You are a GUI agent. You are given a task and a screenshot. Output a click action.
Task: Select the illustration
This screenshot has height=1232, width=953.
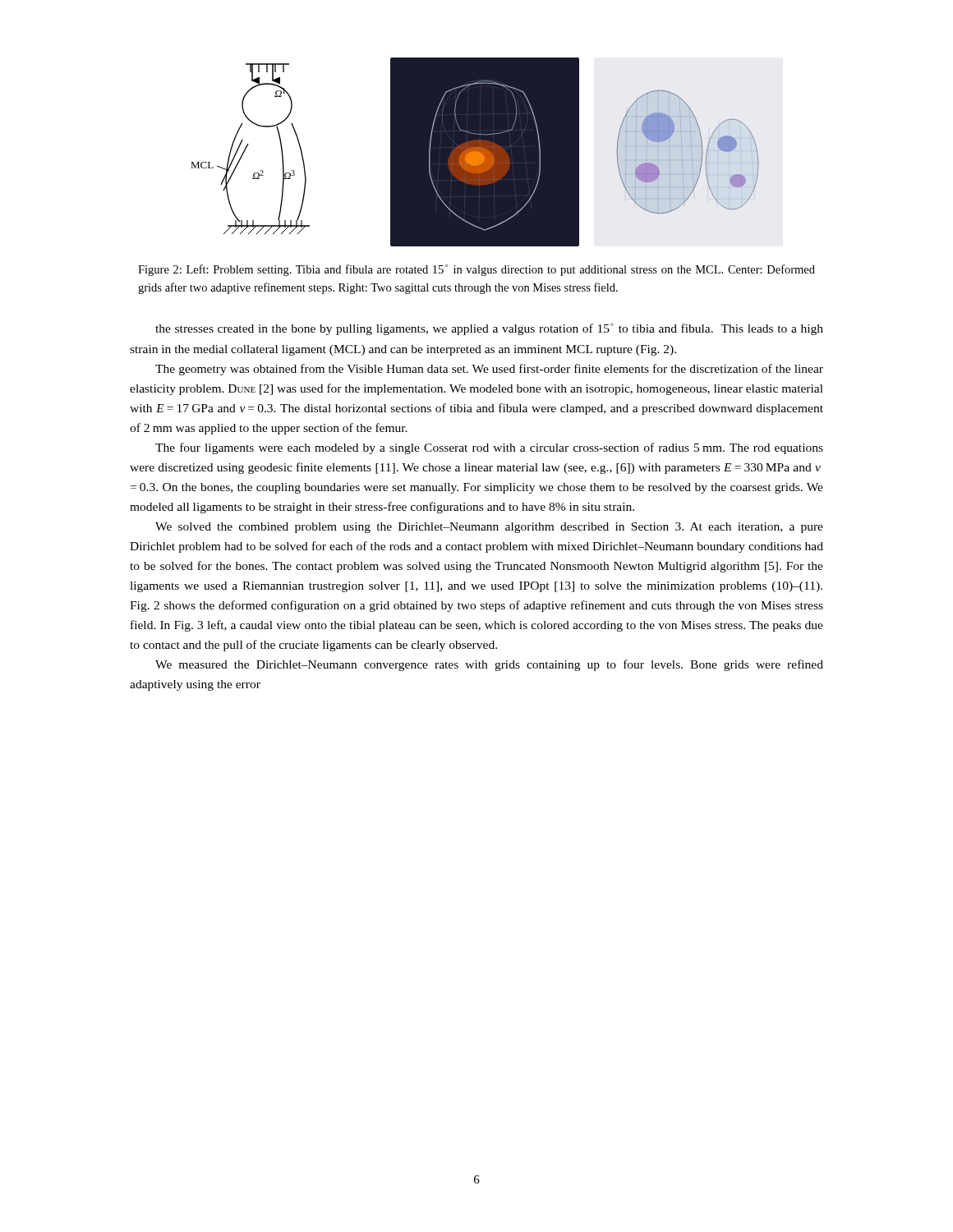click(476, 152)
